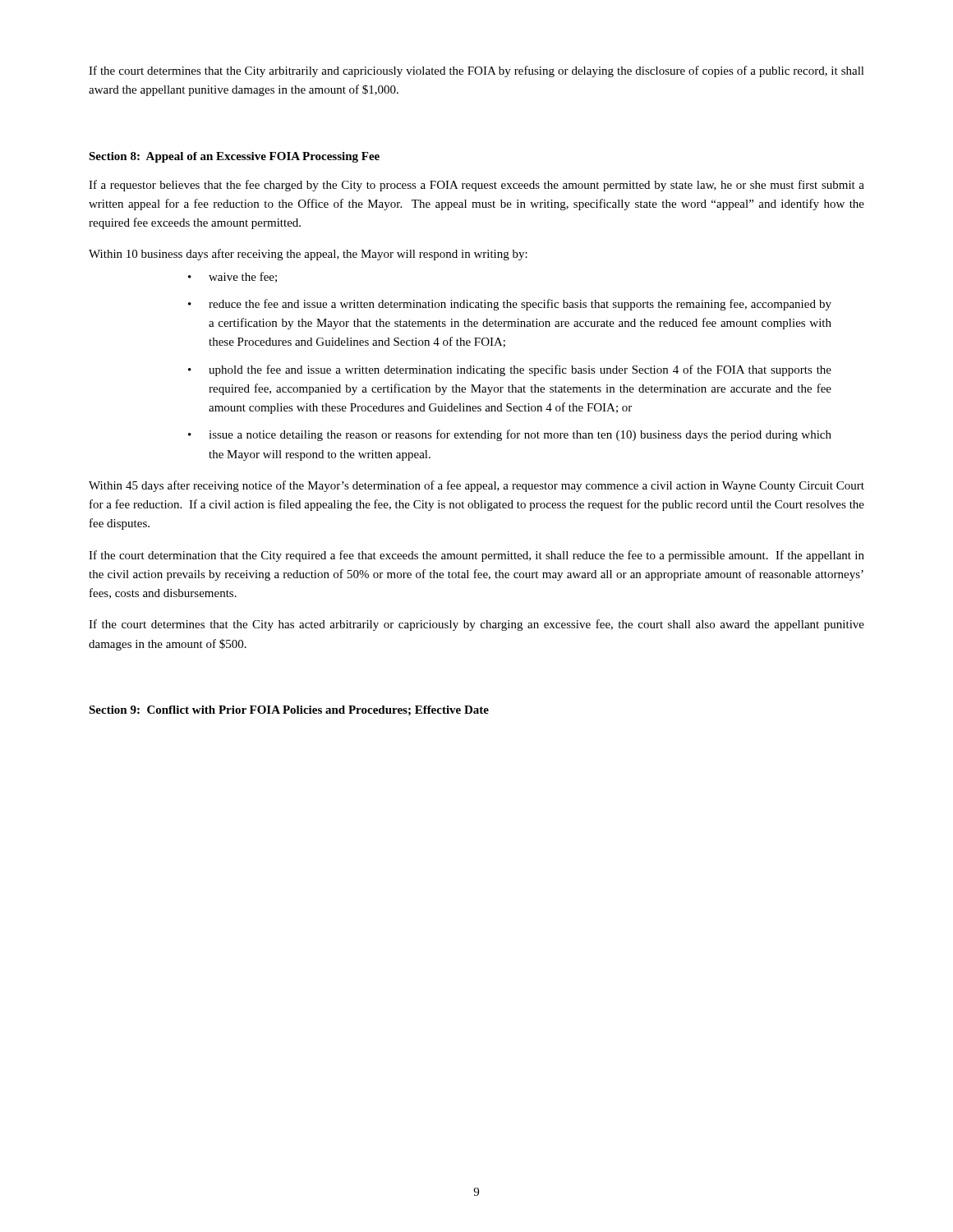
Task: Click on the list item containing "• uphold the"
Action: 509,389
